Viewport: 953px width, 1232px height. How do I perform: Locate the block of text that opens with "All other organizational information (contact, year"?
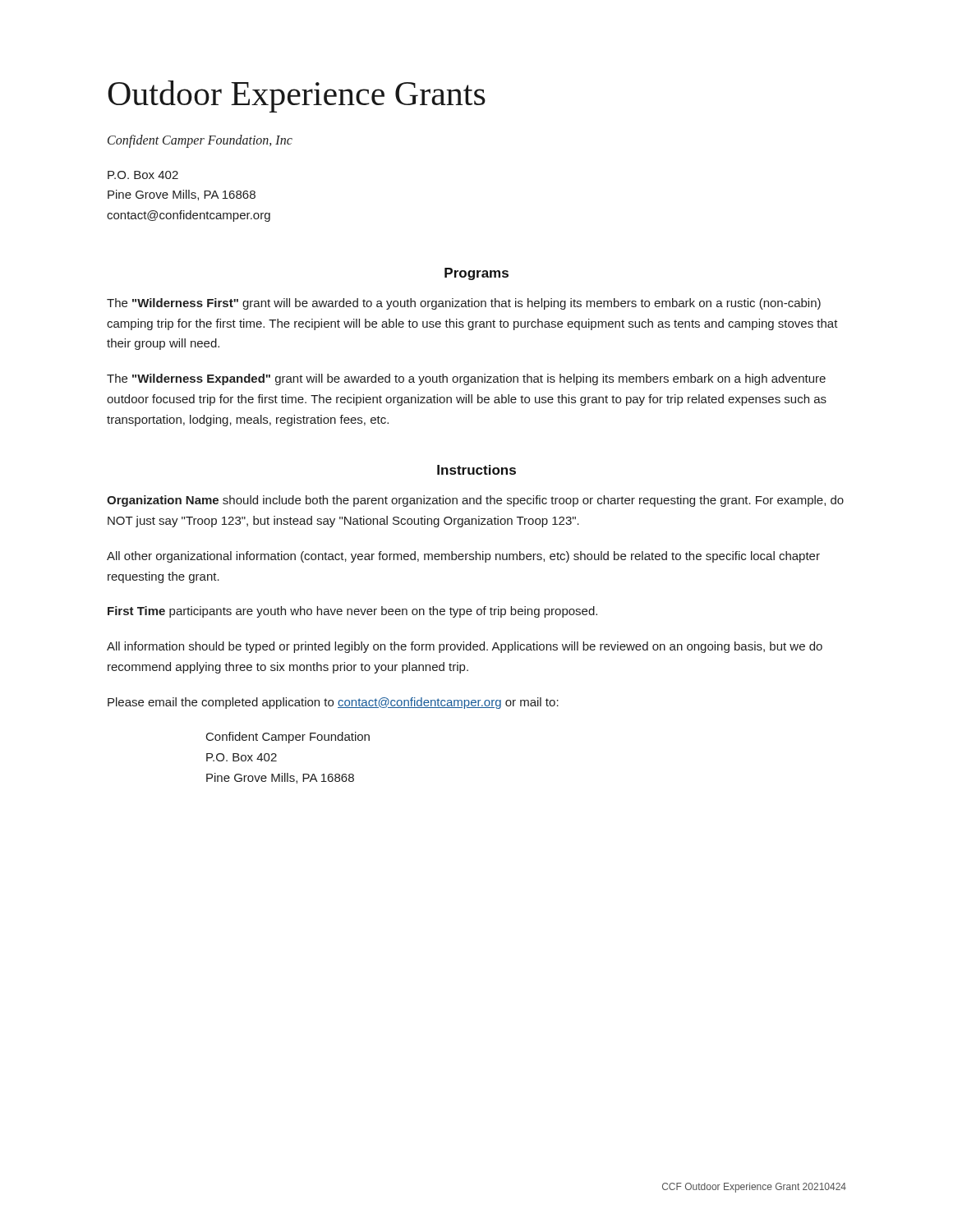463,566
